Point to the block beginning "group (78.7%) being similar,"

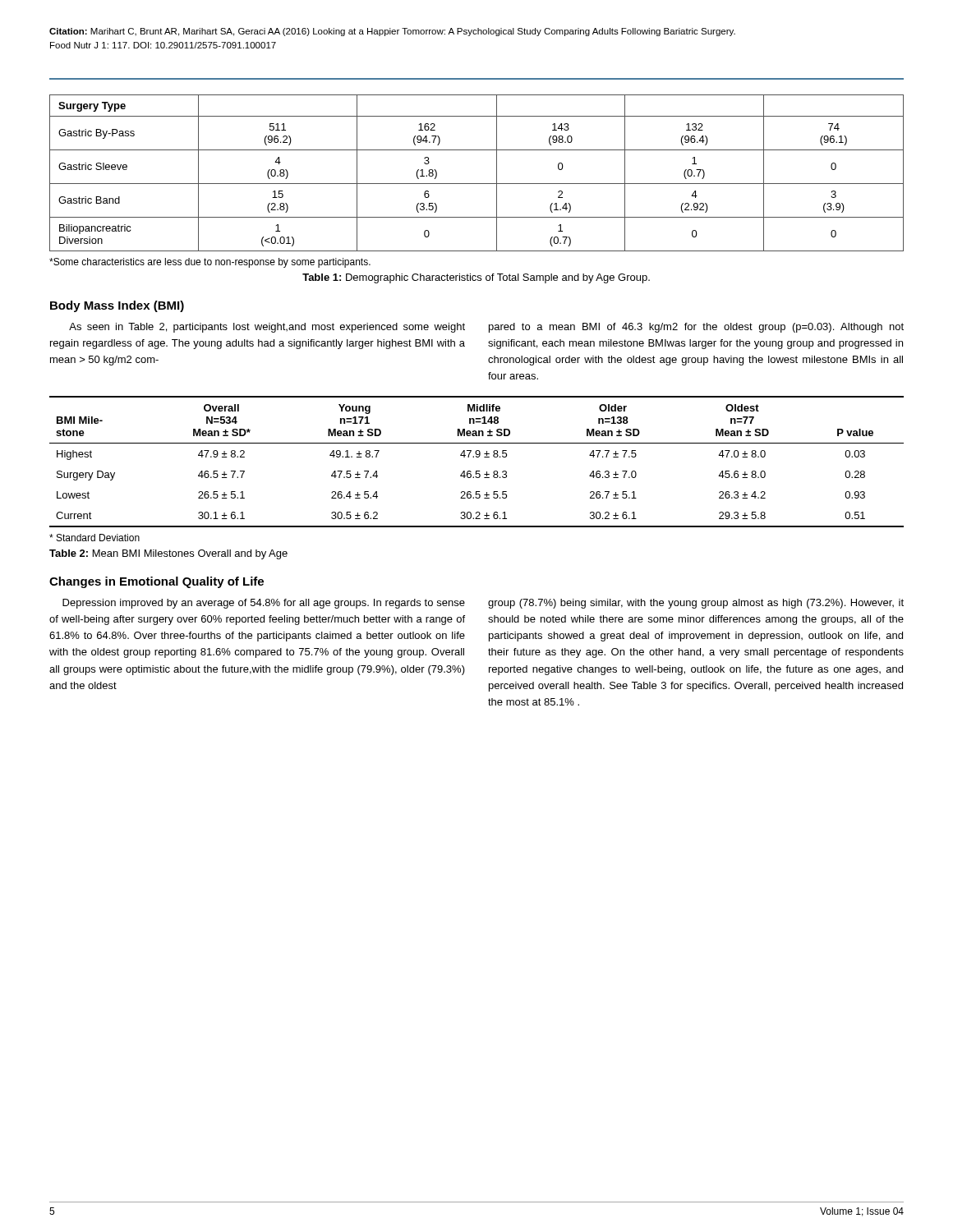[696, 652]
